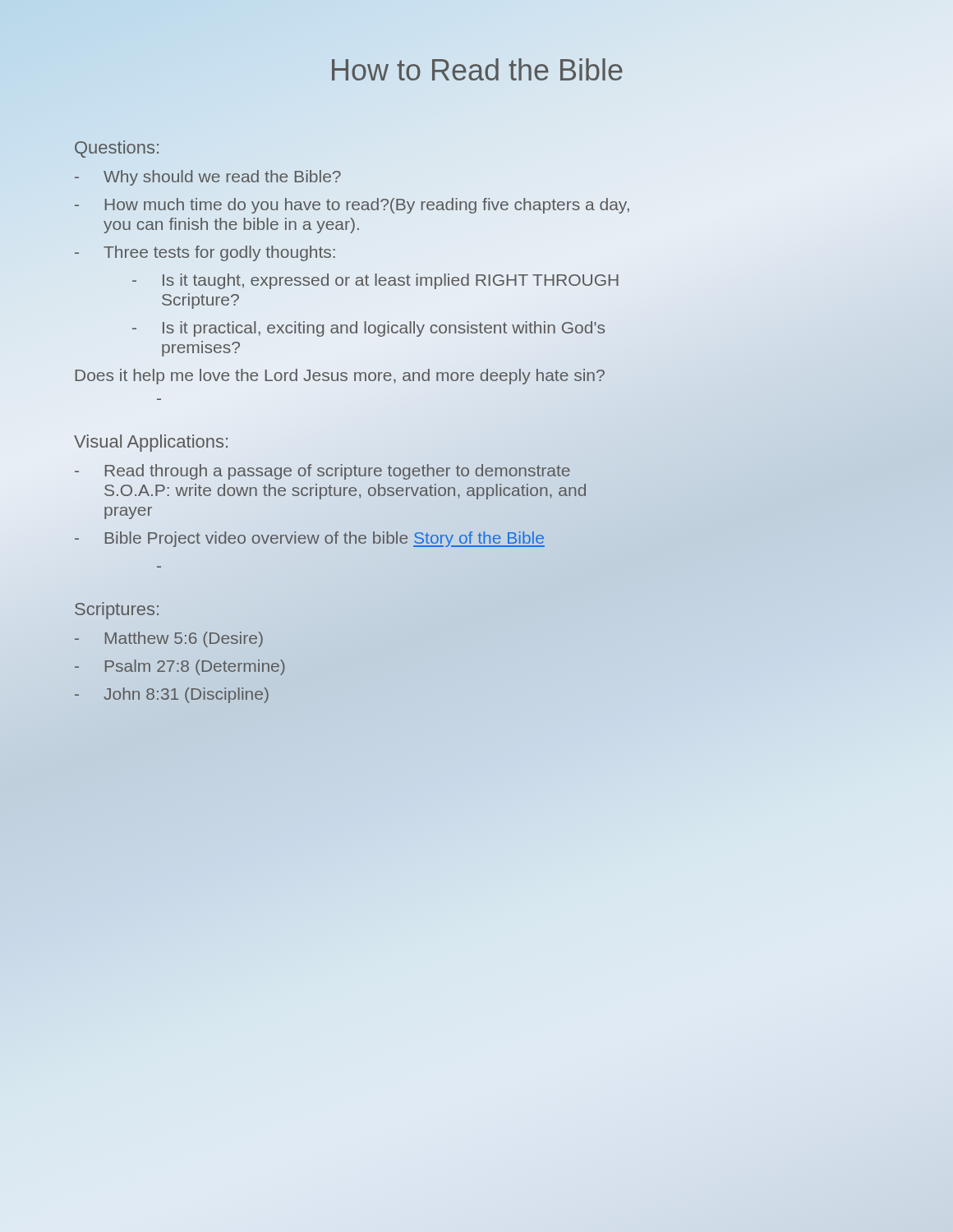Image resolution: width=953 pixels, height=1232 pixels.
Task: Click on the list item that reads "- Psalm 27:8 (Determine)"
Action: 180,666
